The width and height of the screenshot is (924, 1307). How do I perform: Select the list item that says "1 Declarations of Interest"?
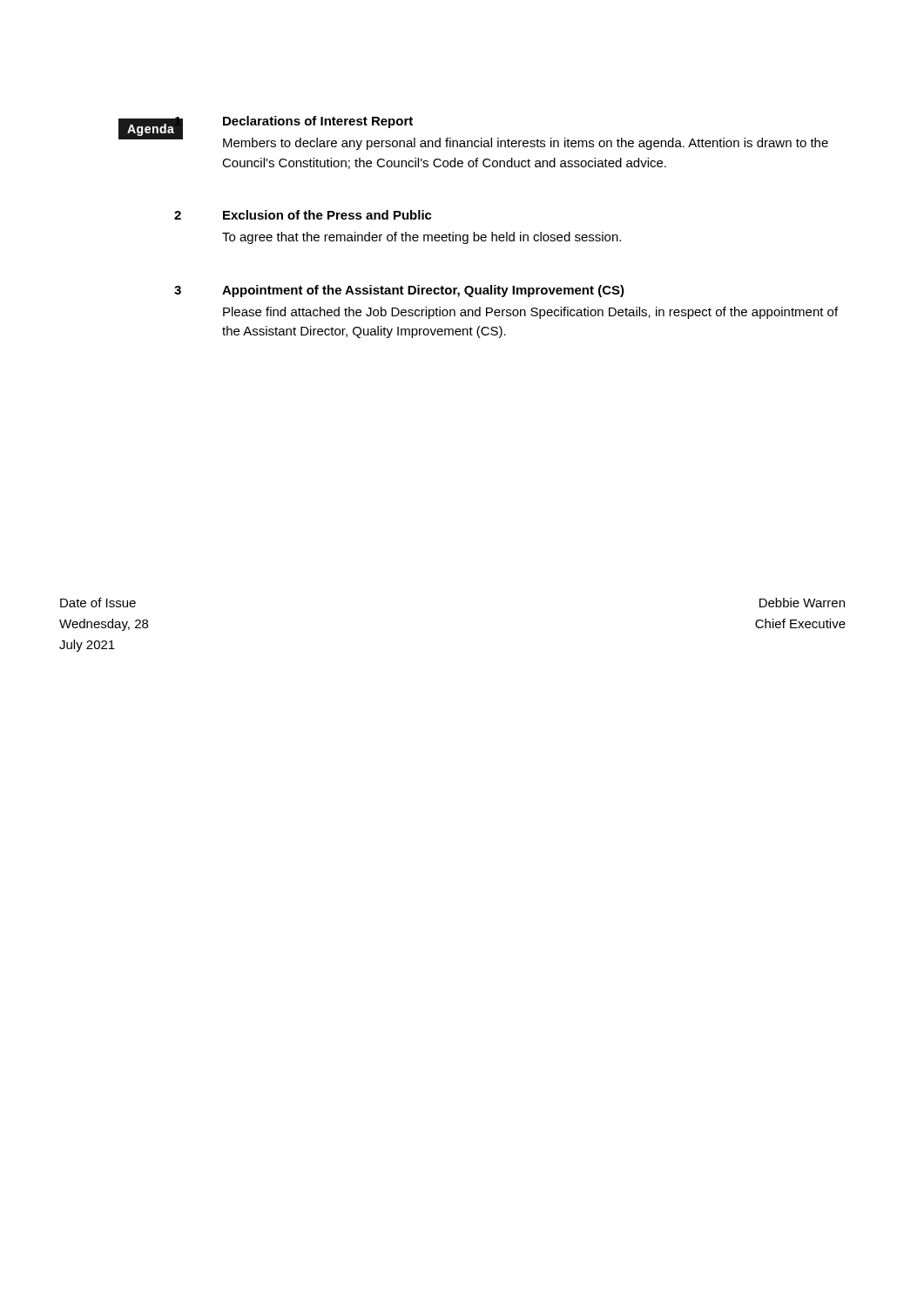[510, 143]
